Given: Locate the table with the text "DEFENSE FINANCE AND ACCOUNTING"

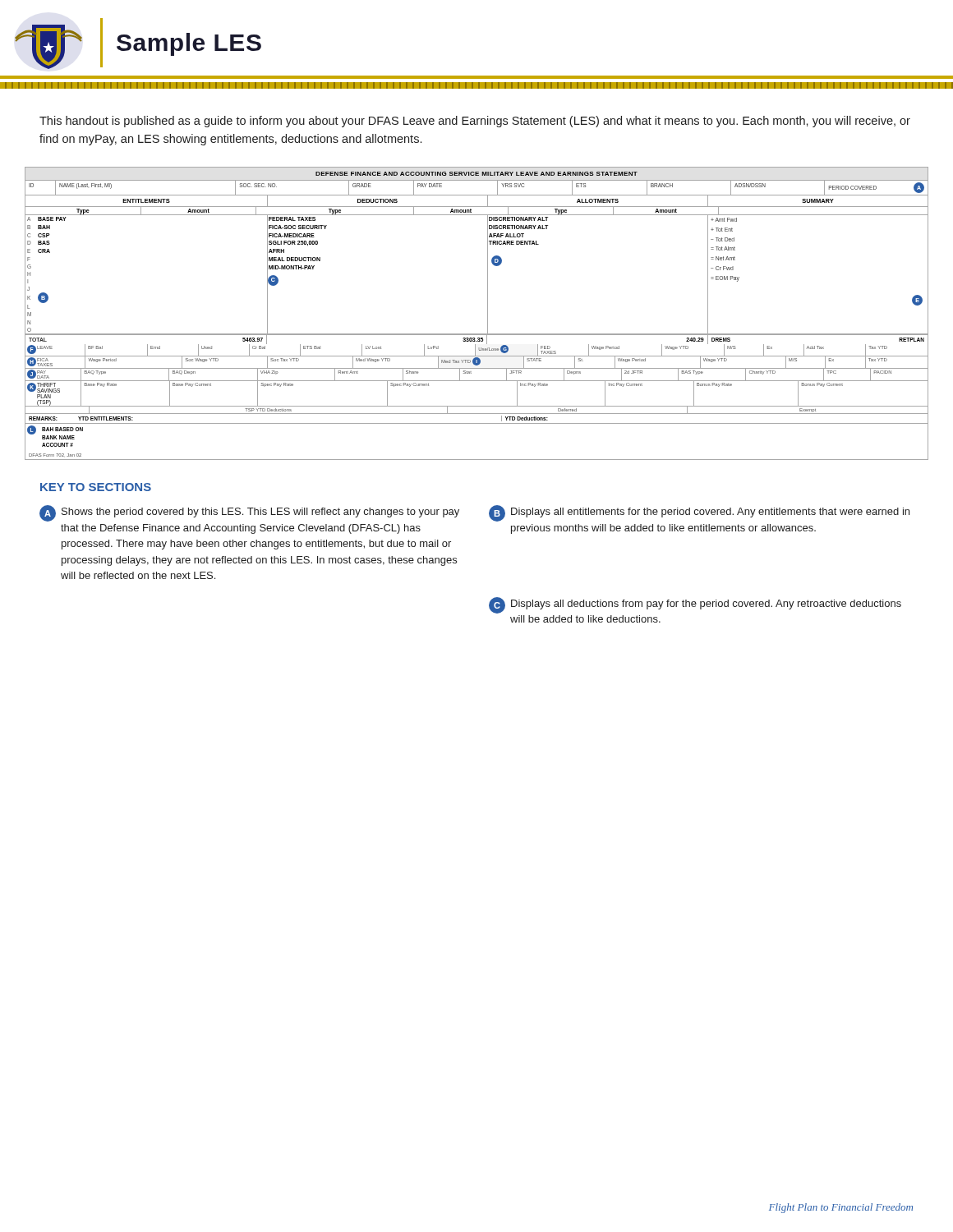Looking at the screenshot, I should click(476, 313).
